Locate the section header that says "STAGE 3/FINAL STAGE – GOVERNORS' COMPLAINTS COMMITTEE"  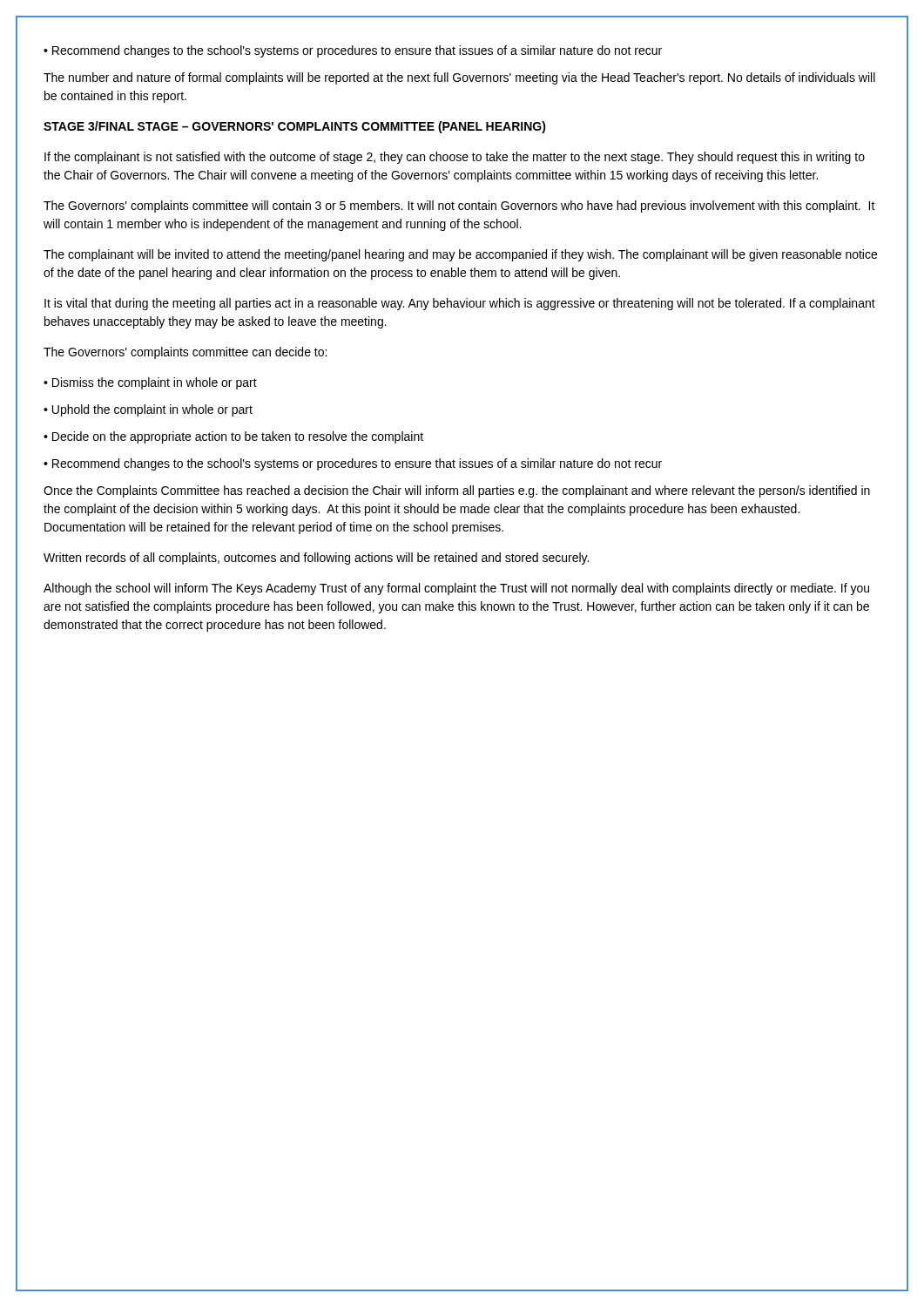[x=295, y=126]
